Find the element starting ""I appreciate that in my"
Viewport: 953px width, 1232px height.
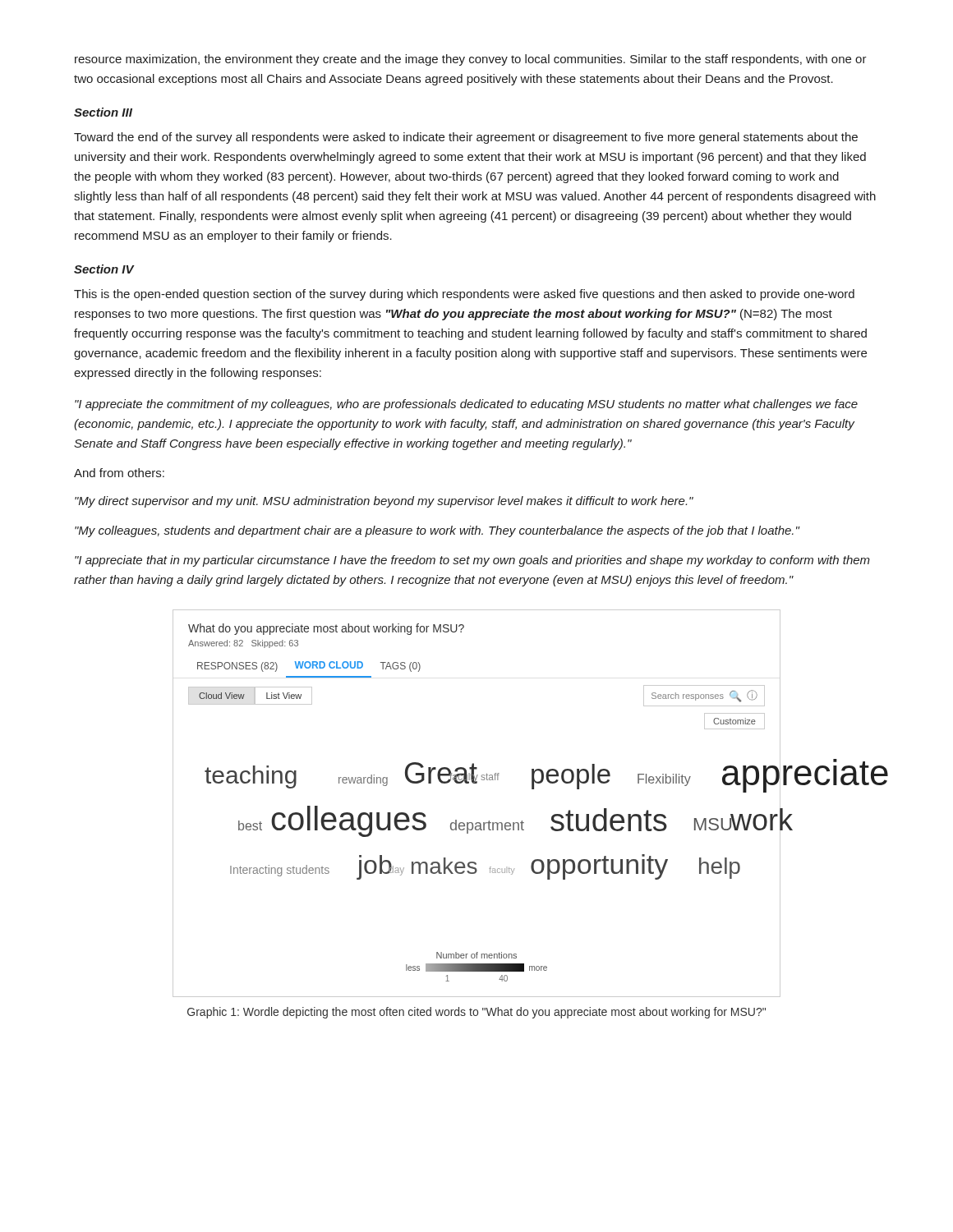(x=472, y=570)
